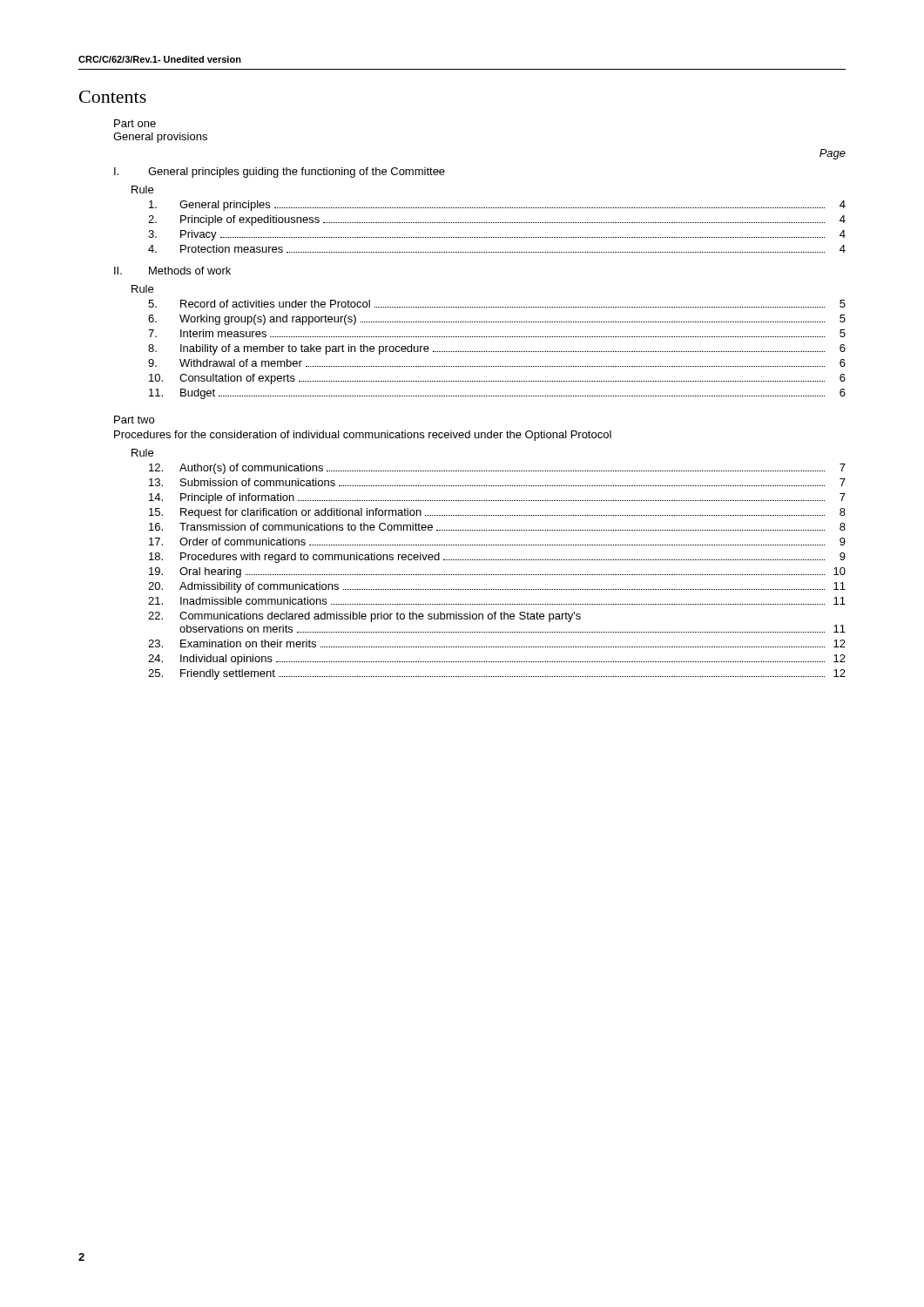Locate the list item that says "General principles 4"
The width and height of the screenshot is (924, 1307).
point(497,204)
